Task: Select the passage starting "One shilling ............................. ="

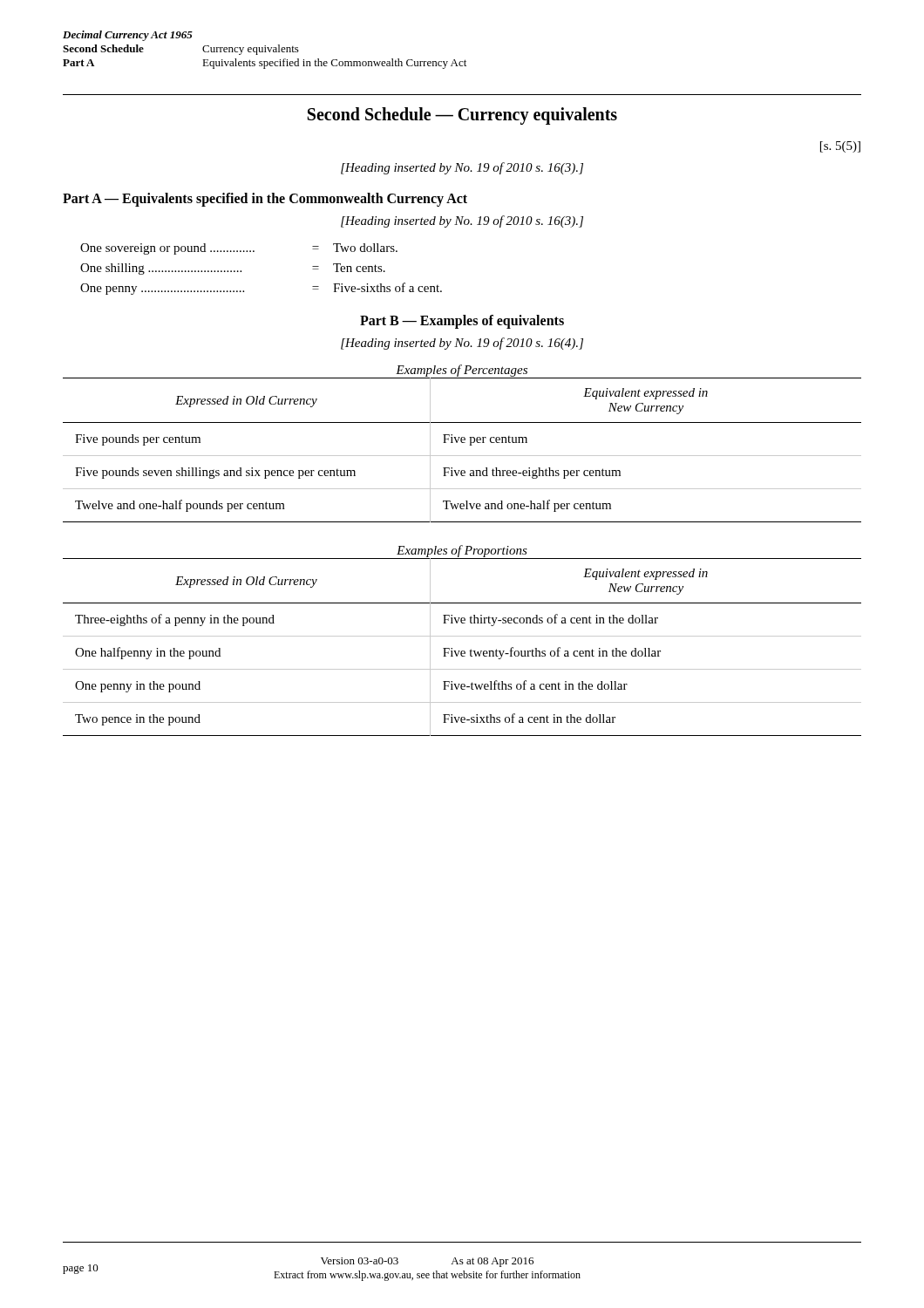Action: [233, 269]
